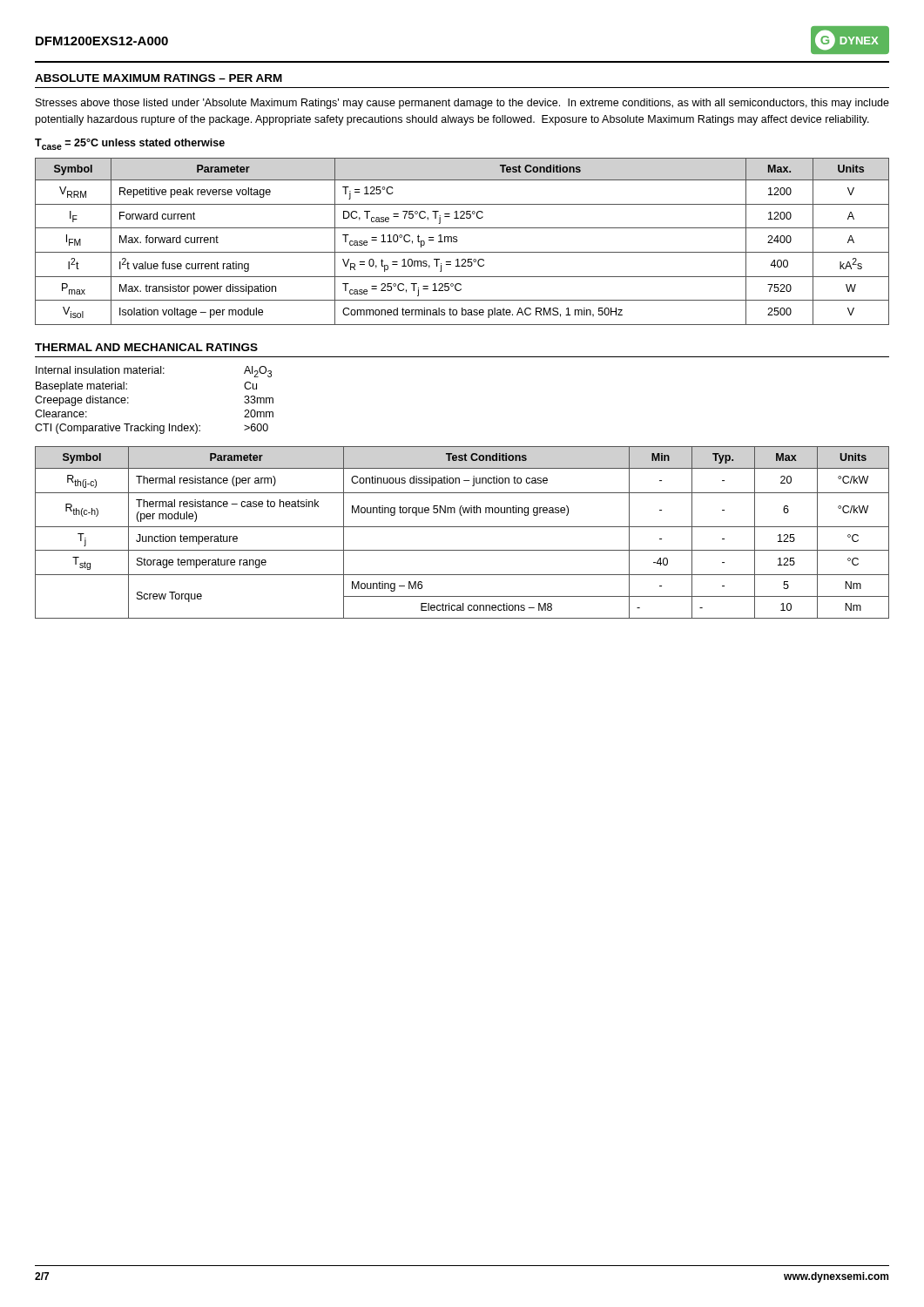Locate the text "Clearance: 20mm"
Viewport: 924px width, 1307px height.
[x=154, y=414]
